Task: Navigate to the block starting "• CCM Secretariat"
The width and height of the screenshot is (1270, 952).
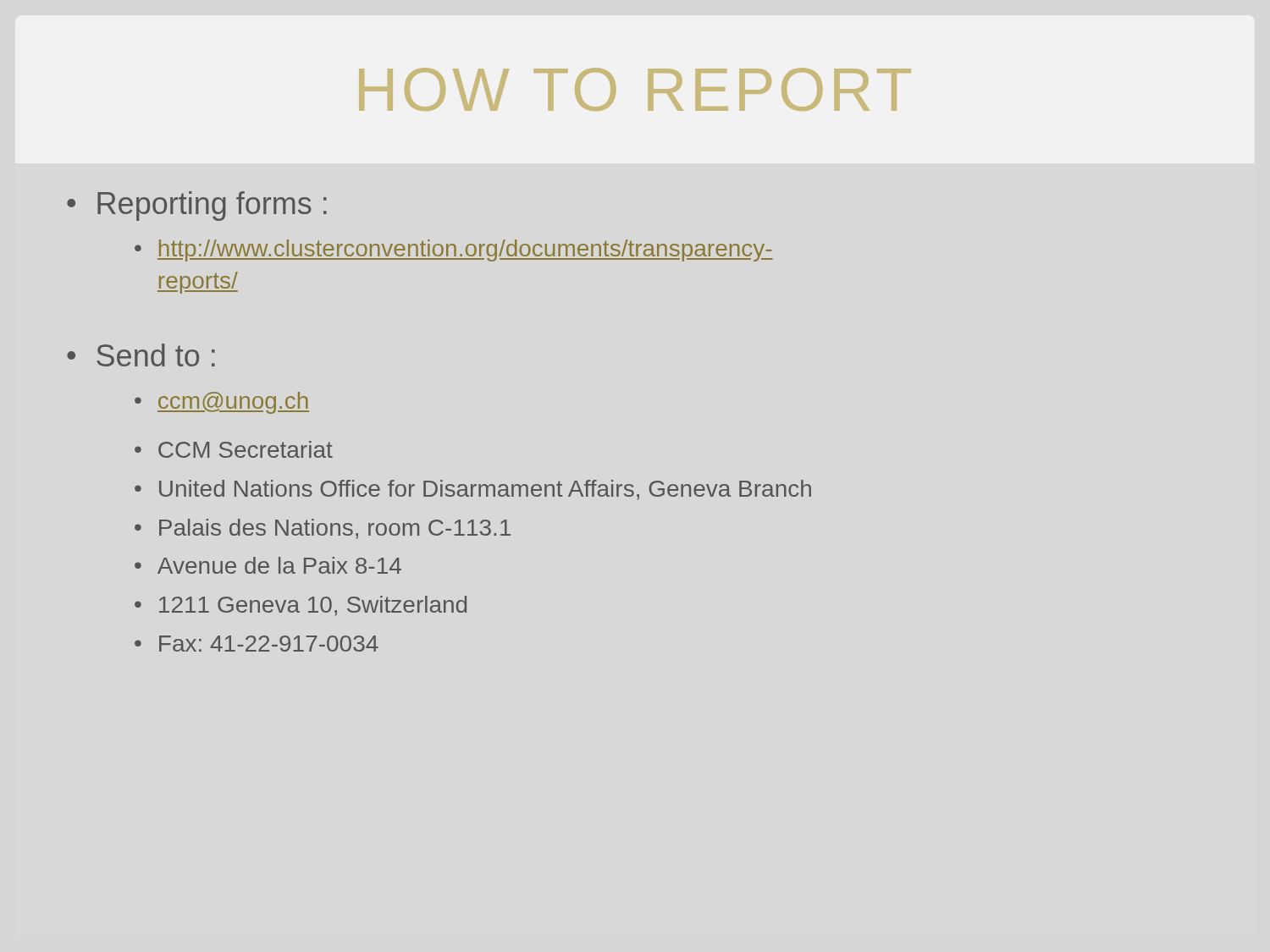Action: click(233, 450)
